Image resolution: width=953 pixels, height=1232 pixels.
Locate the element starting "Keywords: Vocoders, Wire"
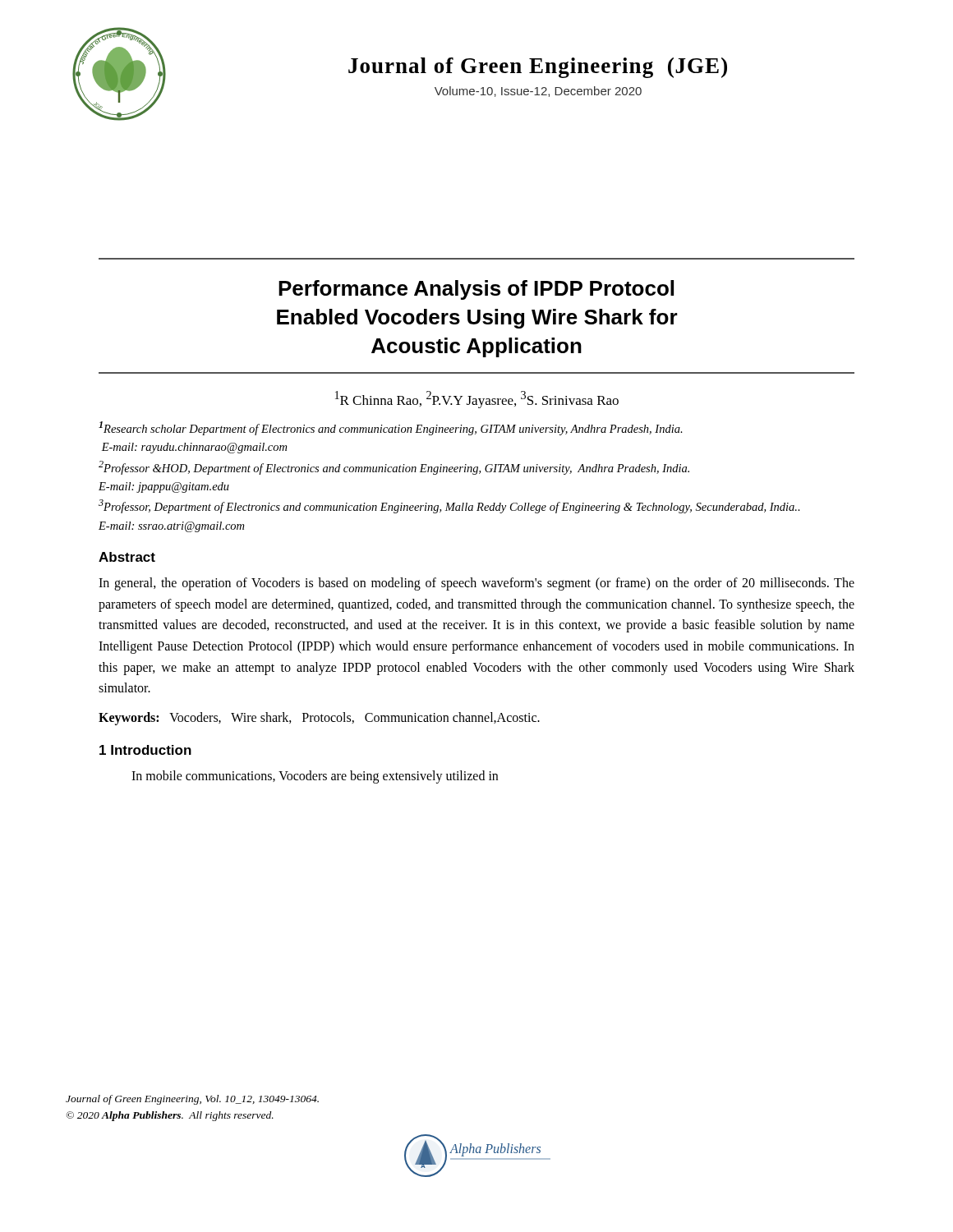tap(319, 717)
